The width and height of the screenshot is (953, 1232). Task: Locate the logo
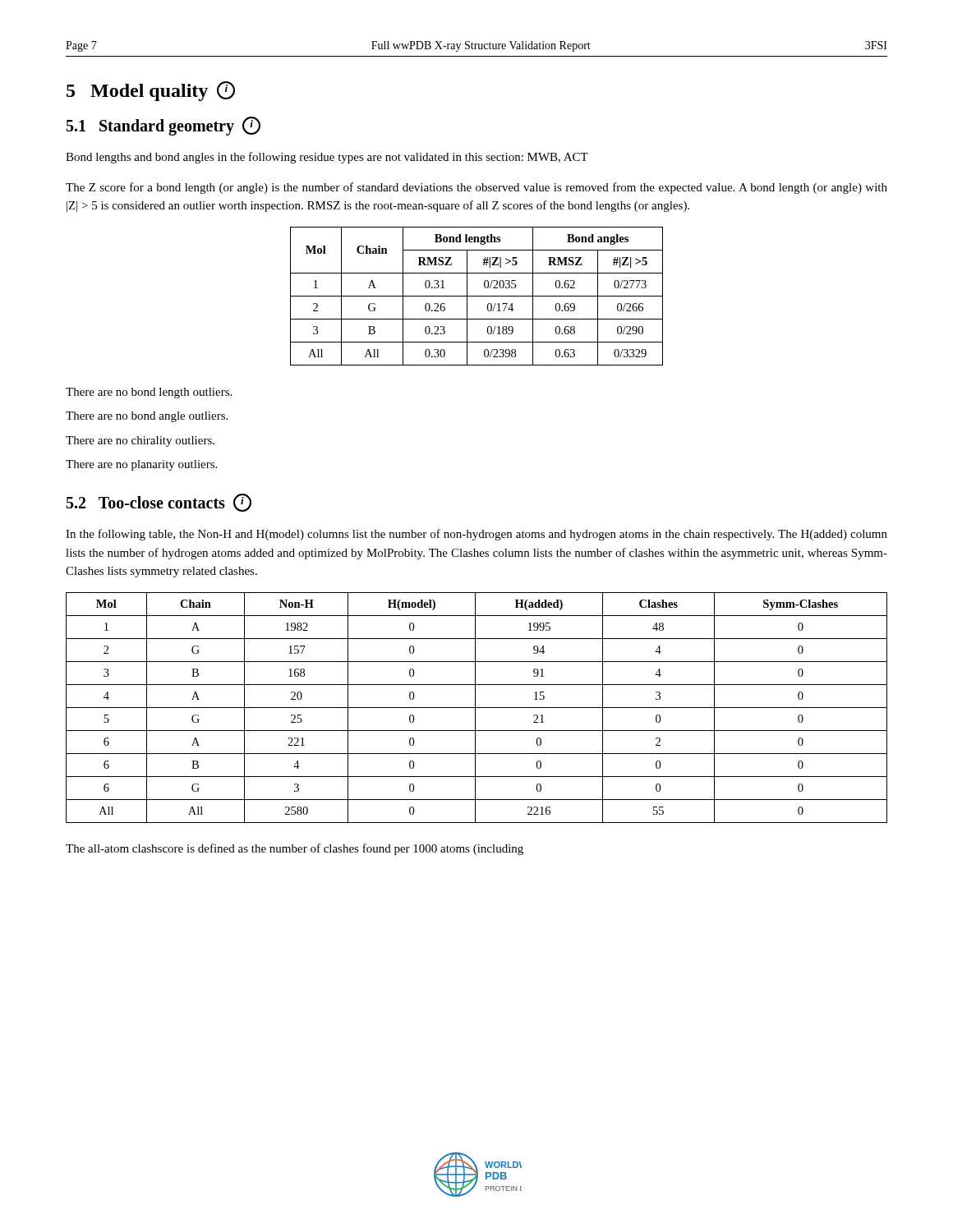point(476,1174)
